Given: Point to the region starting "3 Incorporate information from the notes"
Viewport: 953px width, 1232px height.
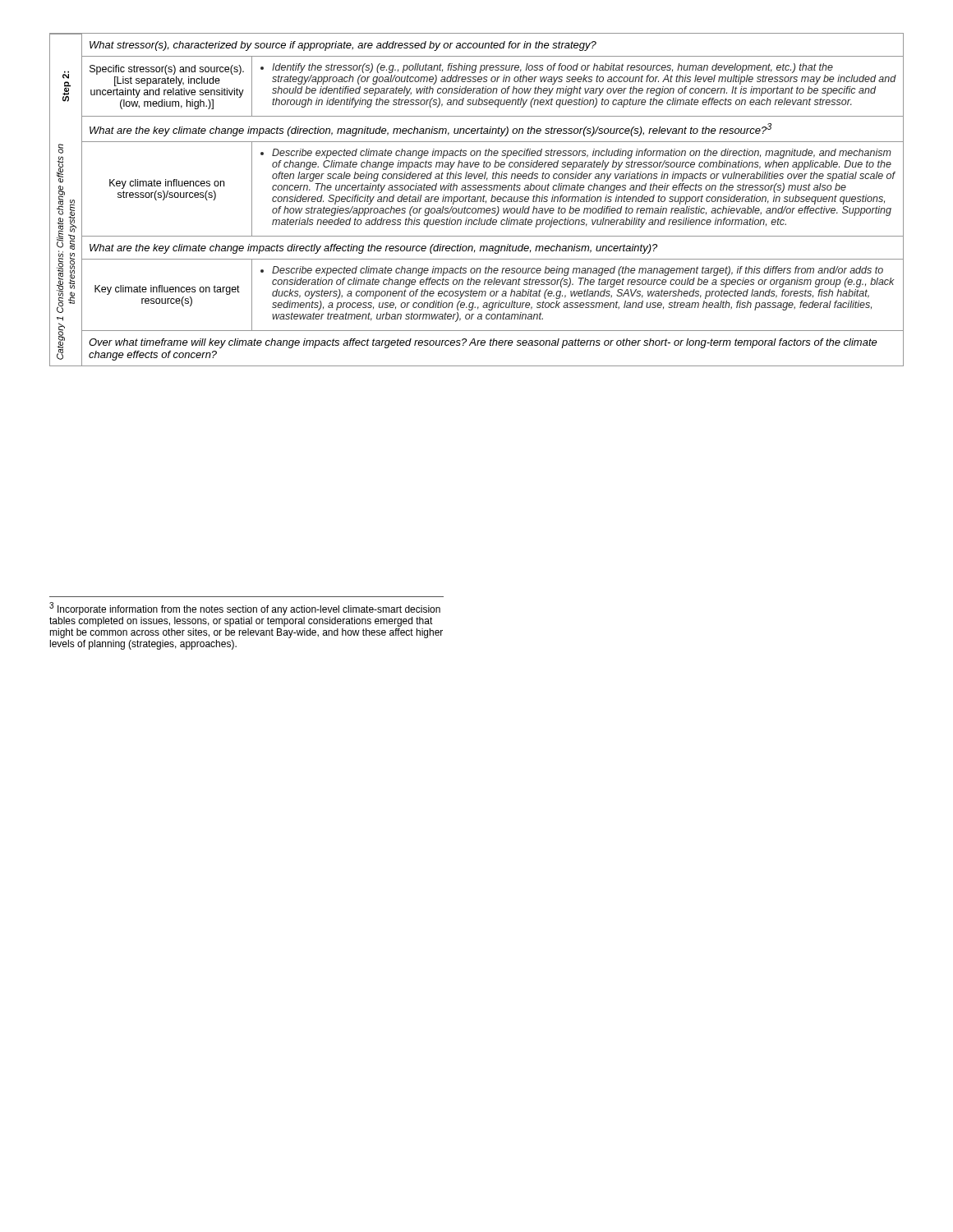Looking at the screenshot, I should click(x=246, y=626).
